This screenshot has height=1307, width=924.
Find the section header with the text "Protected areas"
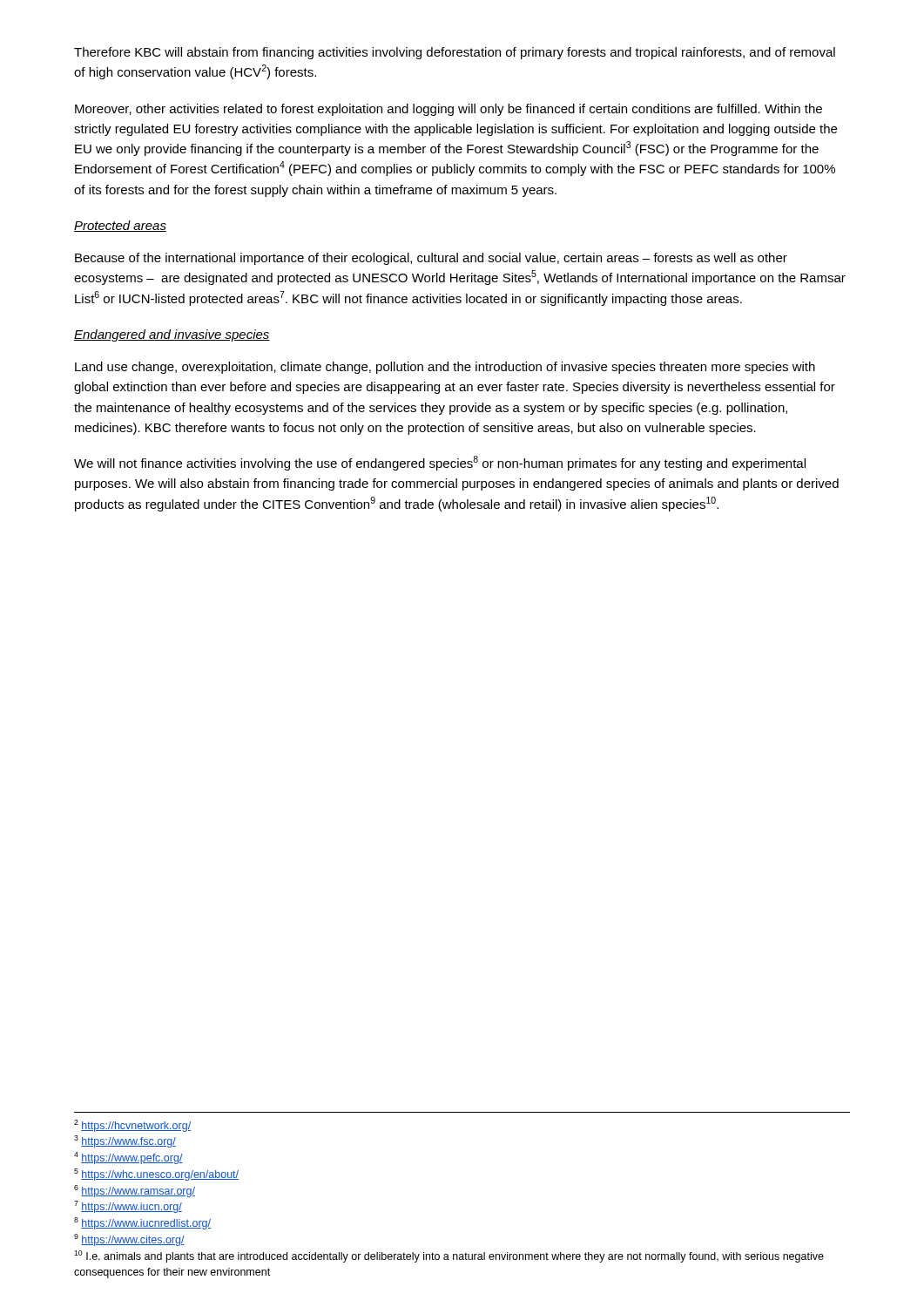[120, 225]
